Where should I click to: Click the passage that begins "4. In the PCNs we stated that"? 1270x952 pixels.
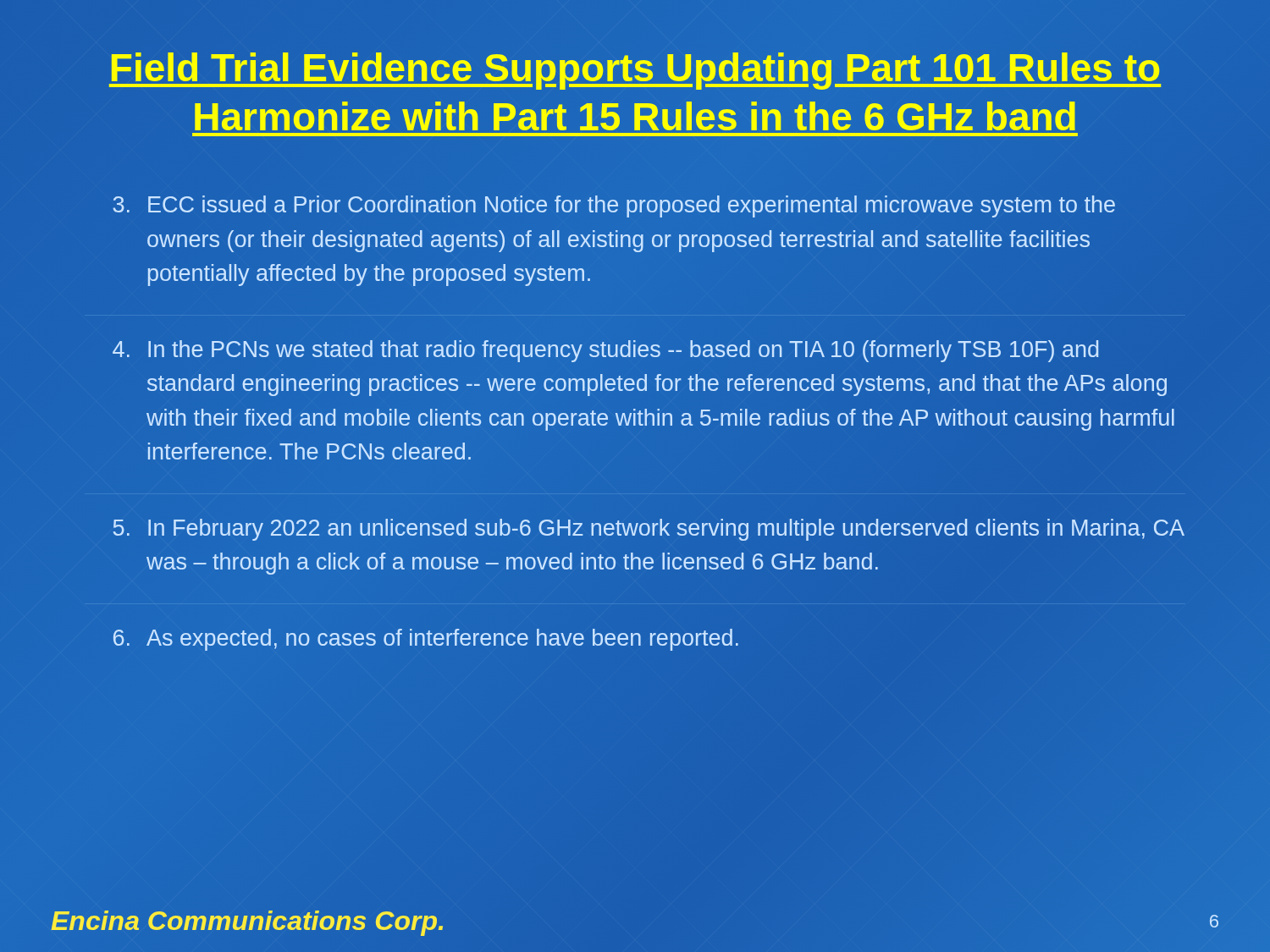(x=635, y=401)
